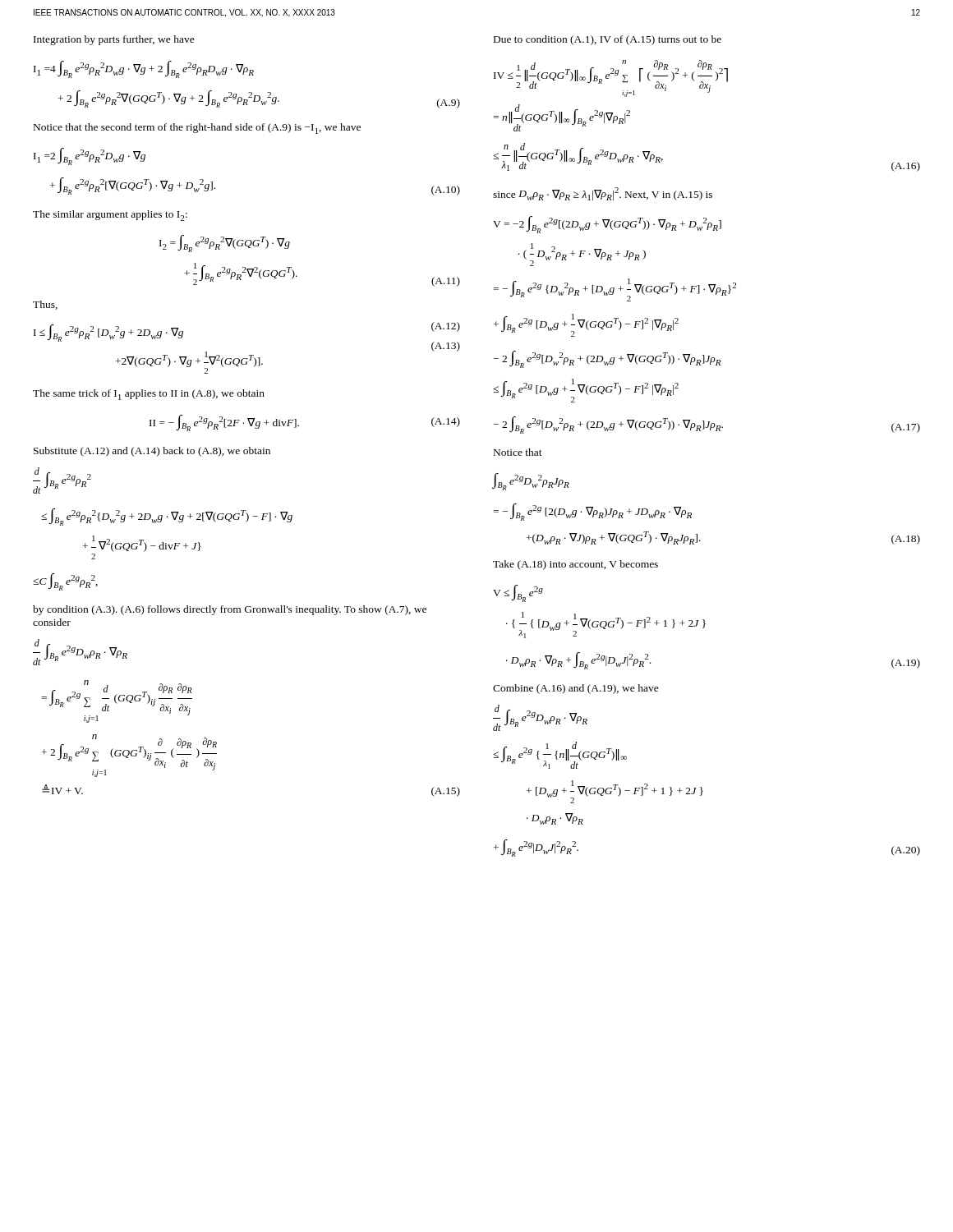
Task: Select the text block that says "since DwρR · ∇ρR ≥ λ1|∇ρR|2."
Action: point(603,193)
